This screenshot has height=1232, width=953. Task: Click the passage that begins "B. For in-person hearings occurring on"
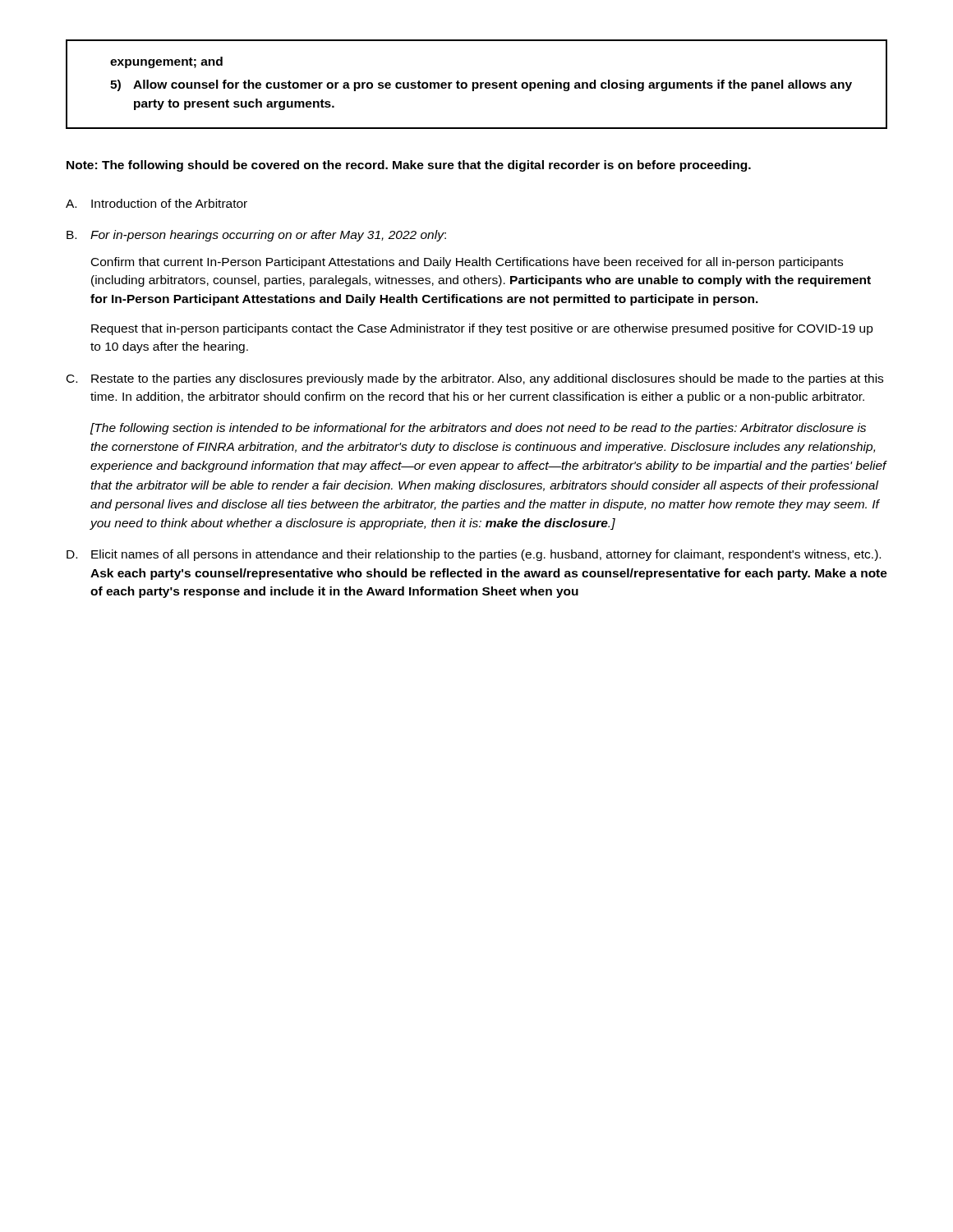click(476, 291)
